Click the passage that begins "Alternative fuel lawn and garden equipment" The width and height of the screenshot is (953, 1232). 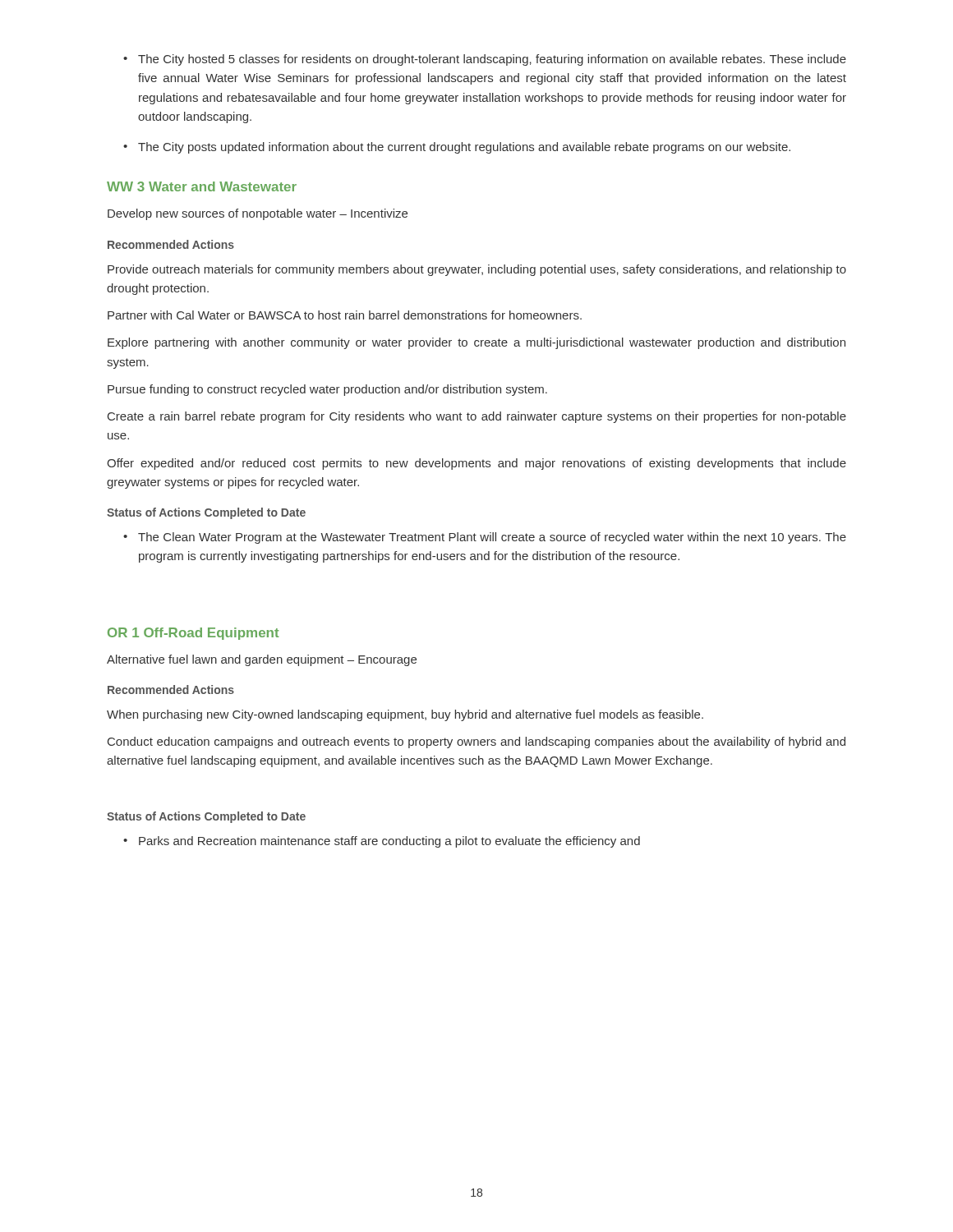262,659
